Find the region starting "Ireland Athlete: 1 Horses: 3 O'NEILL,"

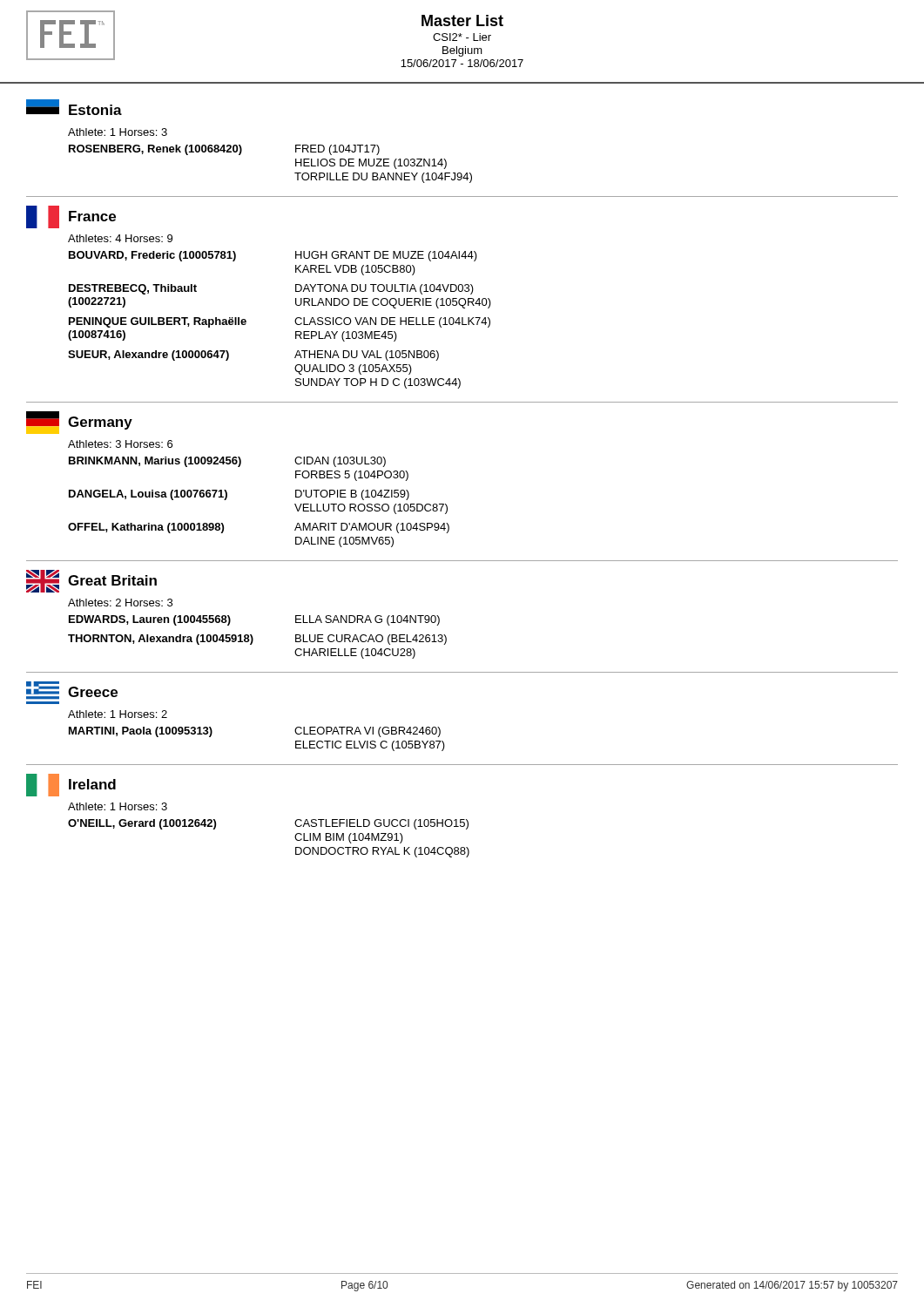coord(462,816)
